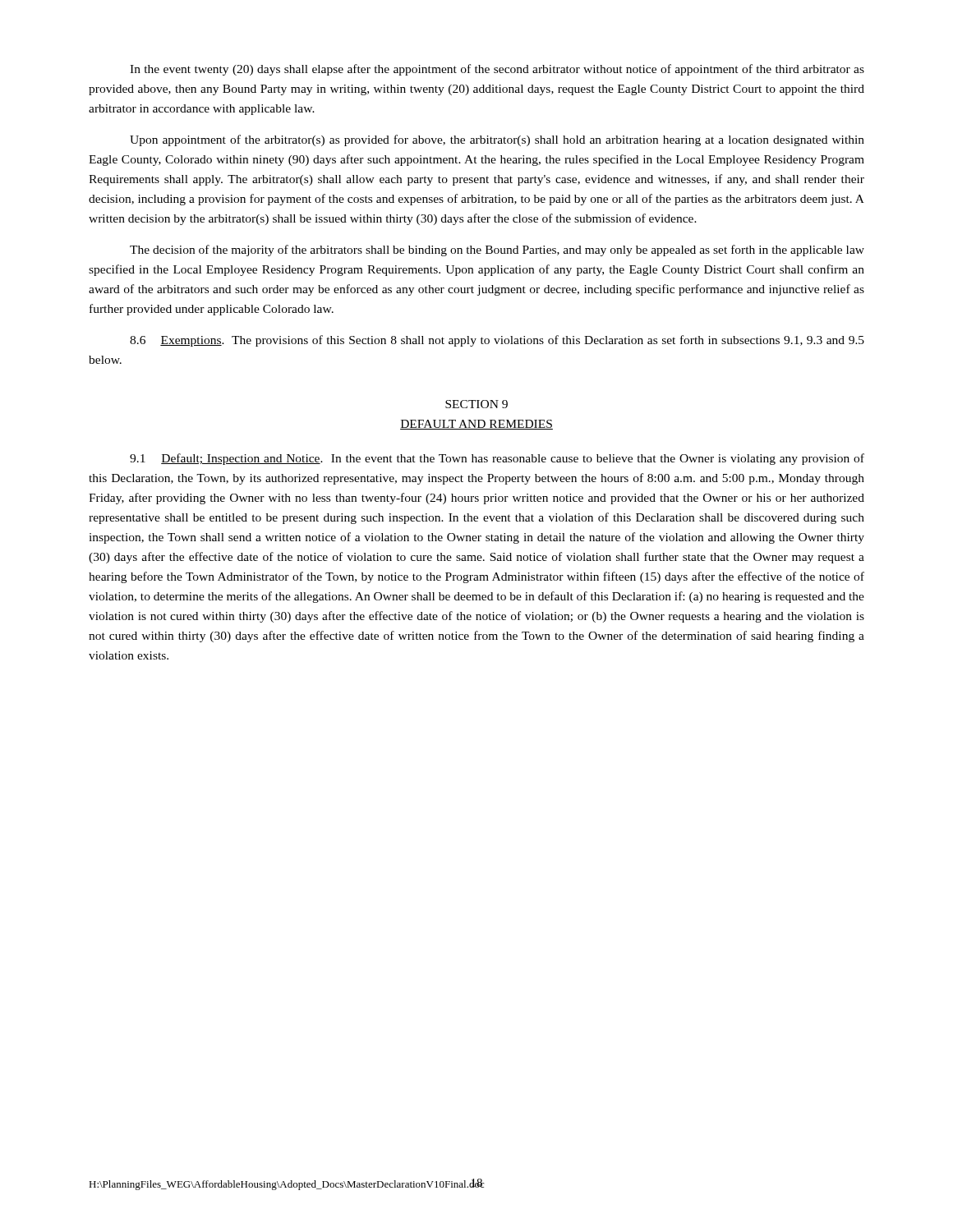Screen dimensions: 1232x953
Task: Locate the text starting "The decision of the majority of"
Action: (476, 279)
